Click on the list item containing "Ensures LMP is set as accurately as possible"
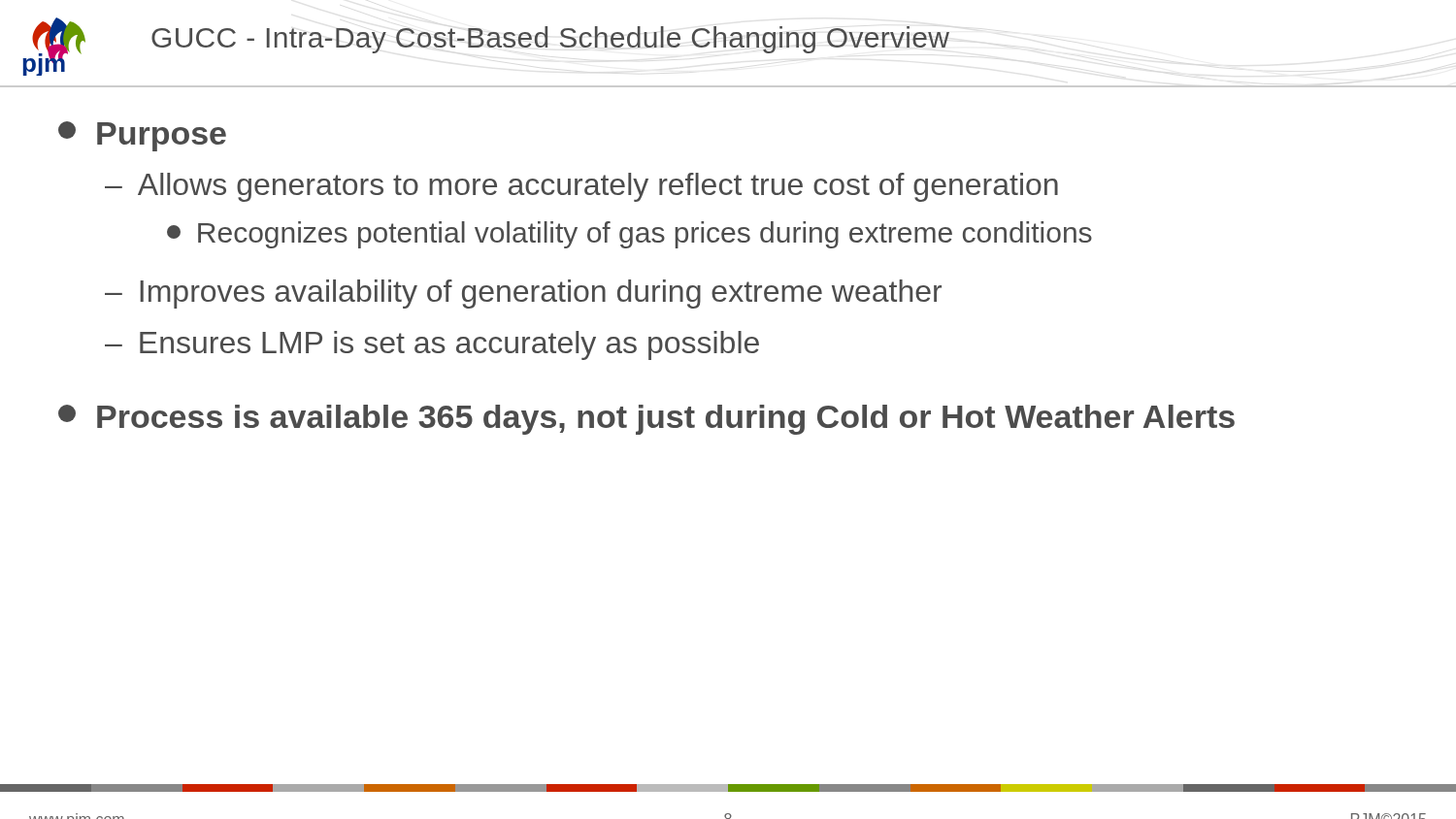The width and height of the screenshot is (1456, 819). coord(449,342)
